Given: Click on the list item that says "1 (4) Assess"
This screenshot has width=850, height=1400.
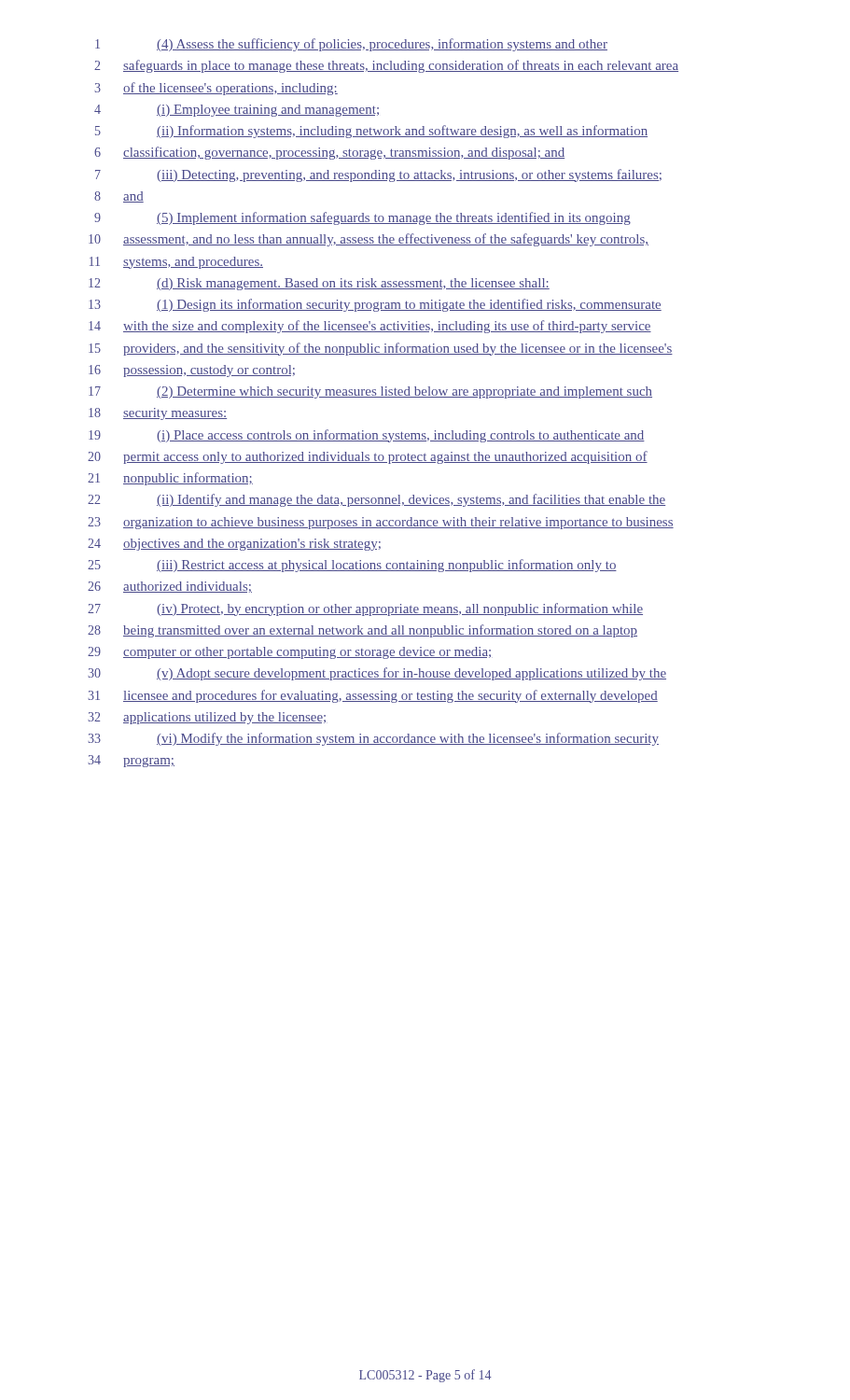Looking at the screenshot, I should (425, 66).
